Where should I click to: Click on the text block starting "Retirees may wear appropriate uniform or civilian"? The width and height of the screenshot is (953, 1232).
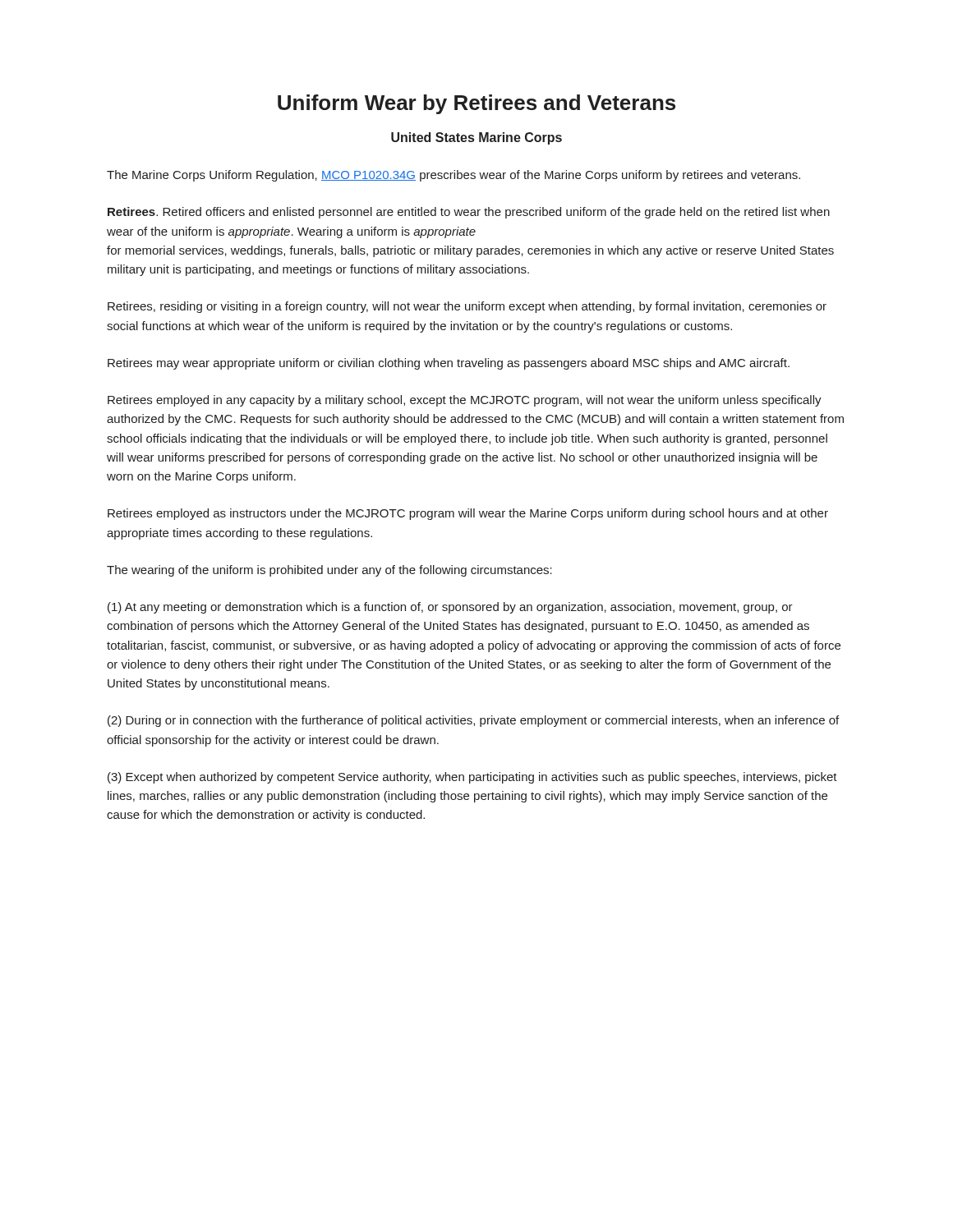pyautogui.click(x=449, y=362)
